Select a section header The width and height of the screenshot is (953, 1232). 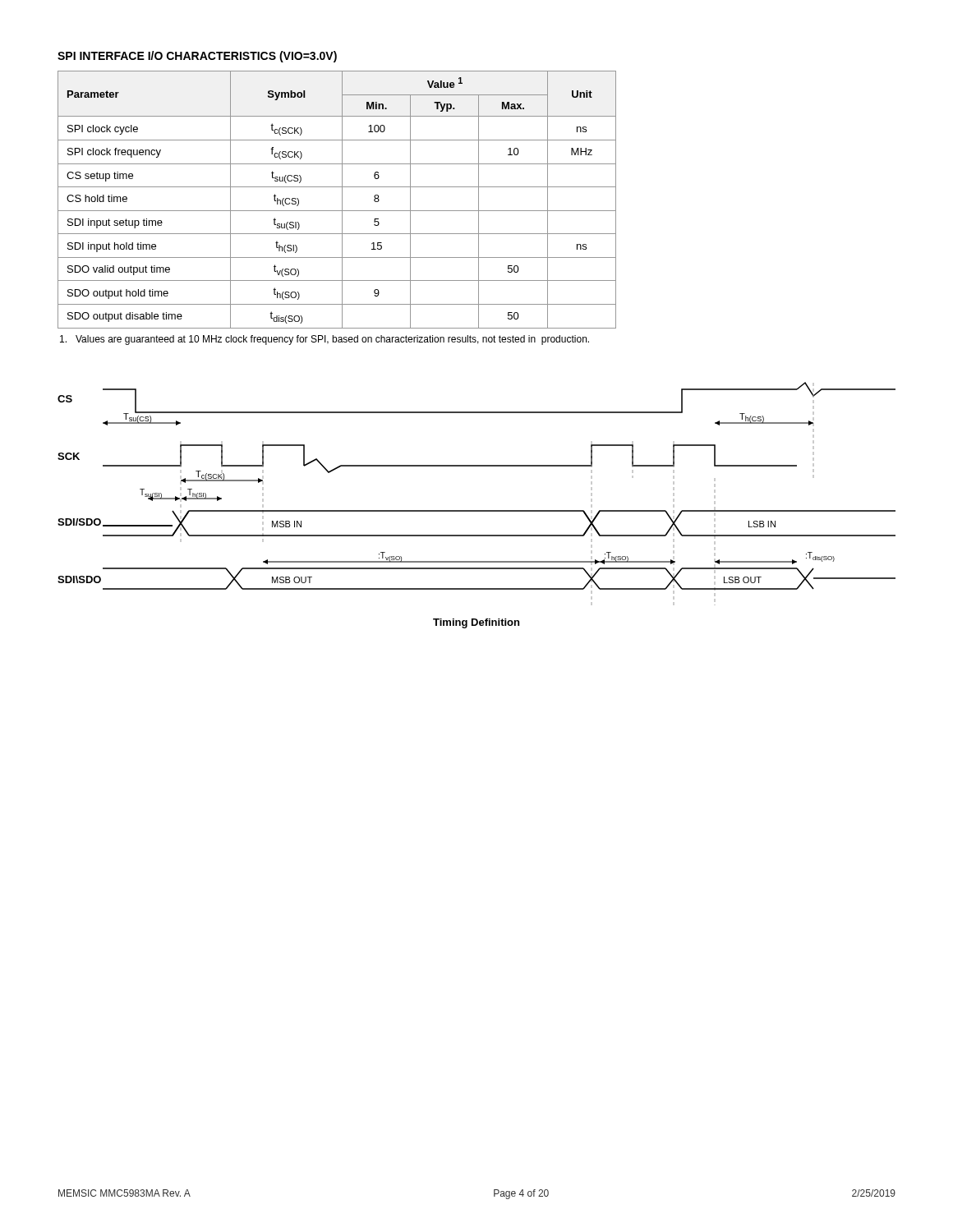(x=197, y=56)
